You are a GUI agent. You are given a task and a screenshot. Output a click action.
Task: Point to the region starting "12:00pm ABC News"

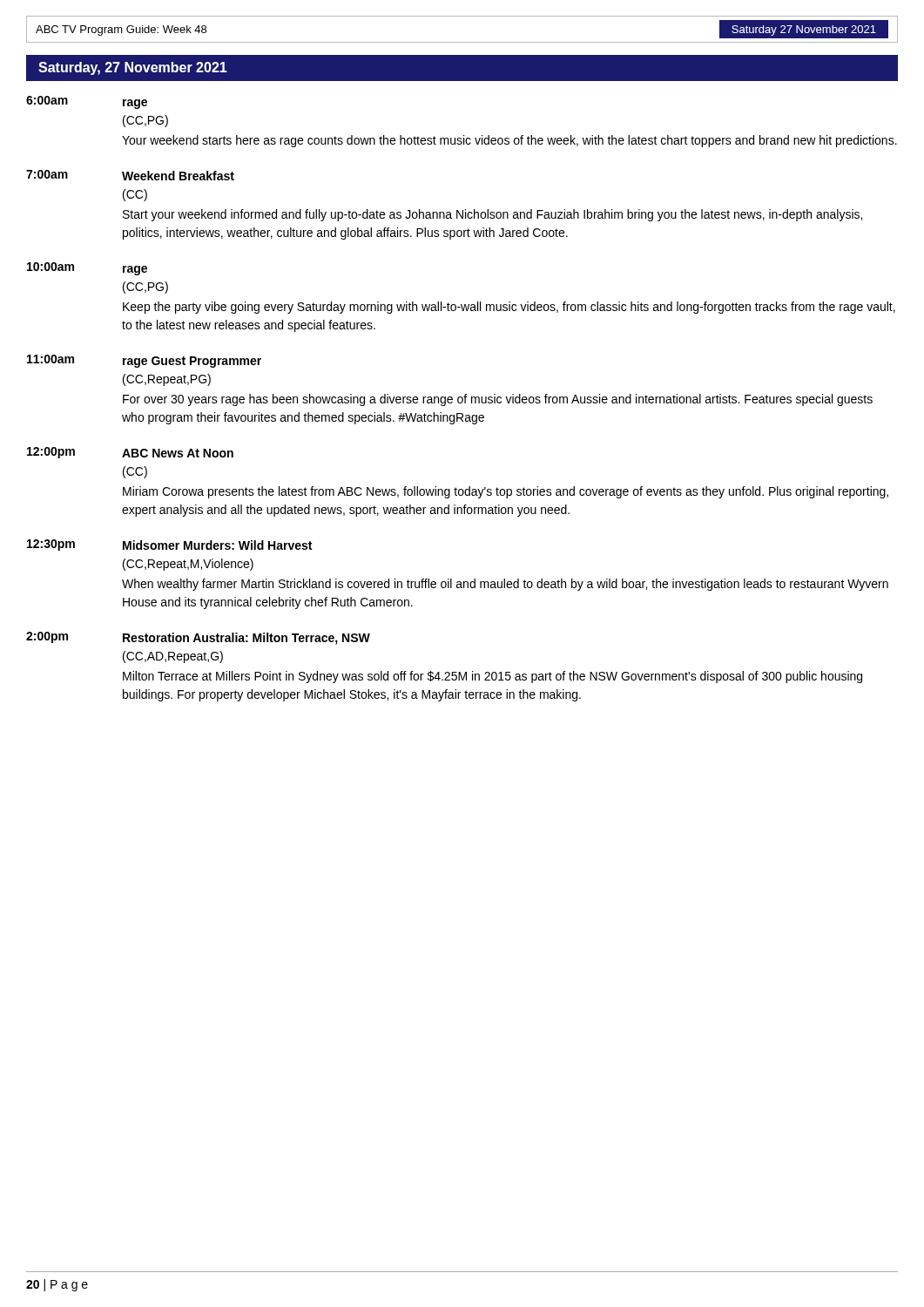click(462, 482)
